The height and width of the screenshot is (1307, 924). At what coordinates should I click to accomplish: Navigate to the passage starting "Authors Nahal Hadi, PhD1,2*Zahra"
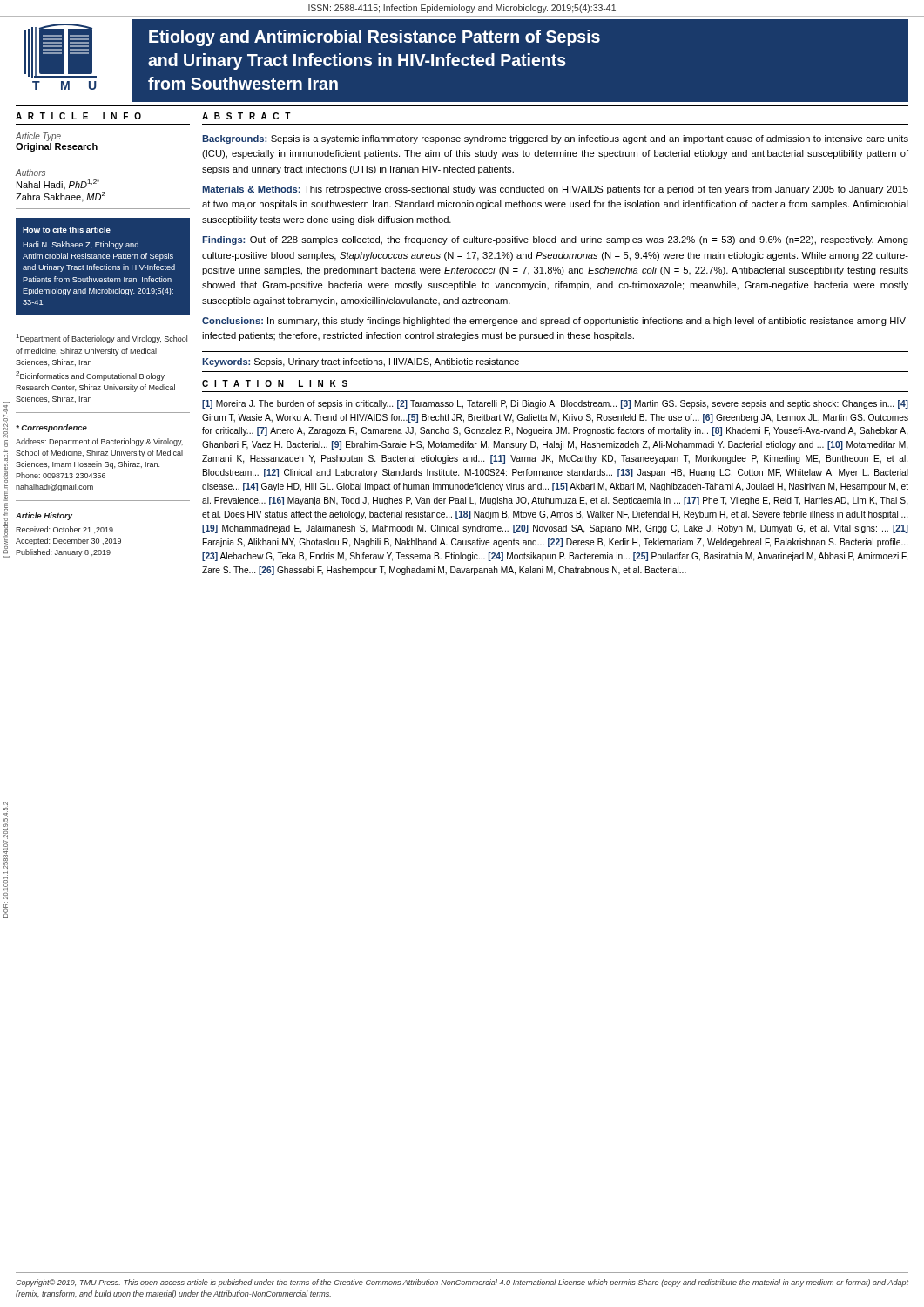click(x=103, y=185)
